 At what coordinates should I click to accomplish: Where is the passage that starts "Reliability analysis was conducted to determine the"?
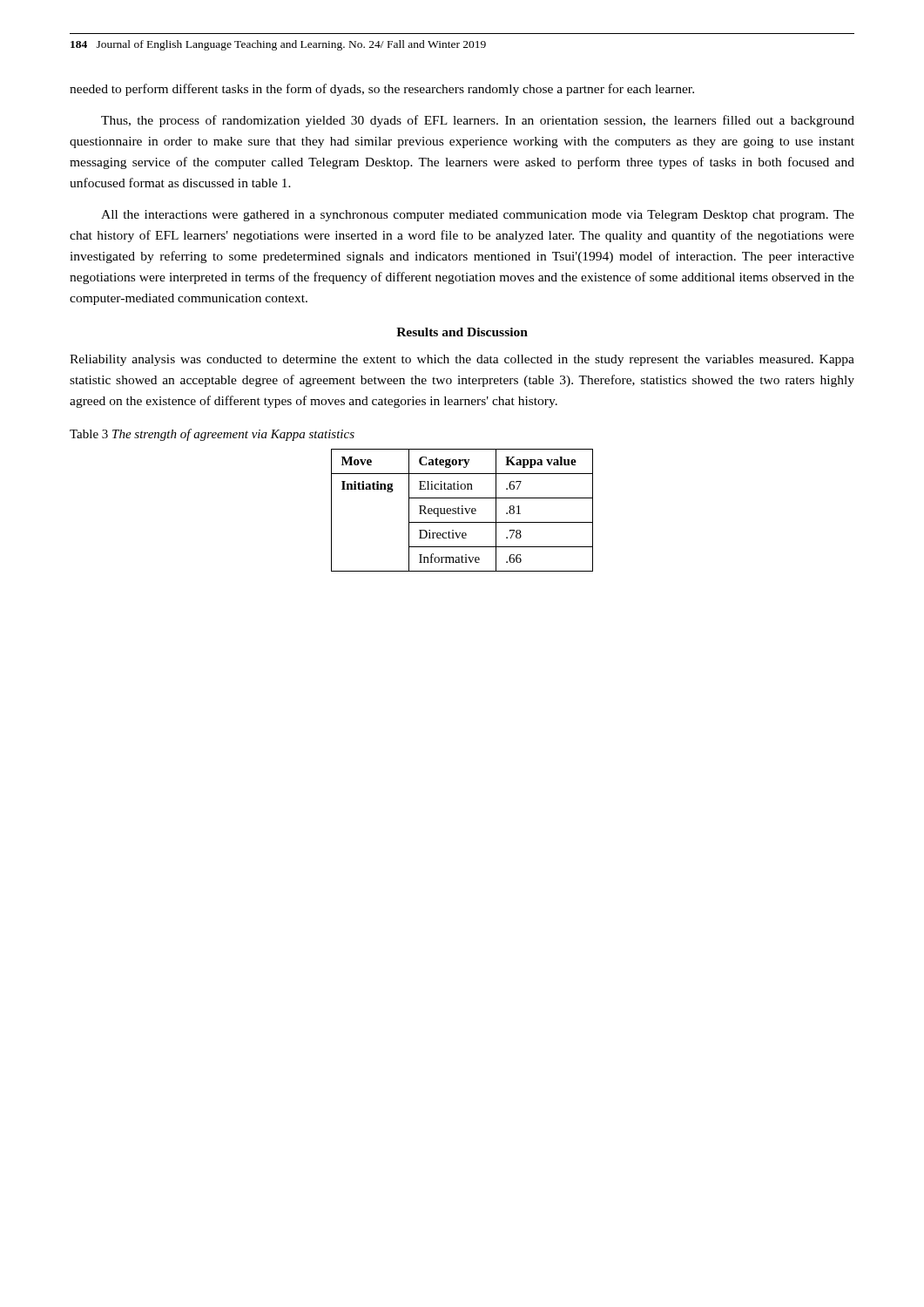tap(462, 380)
